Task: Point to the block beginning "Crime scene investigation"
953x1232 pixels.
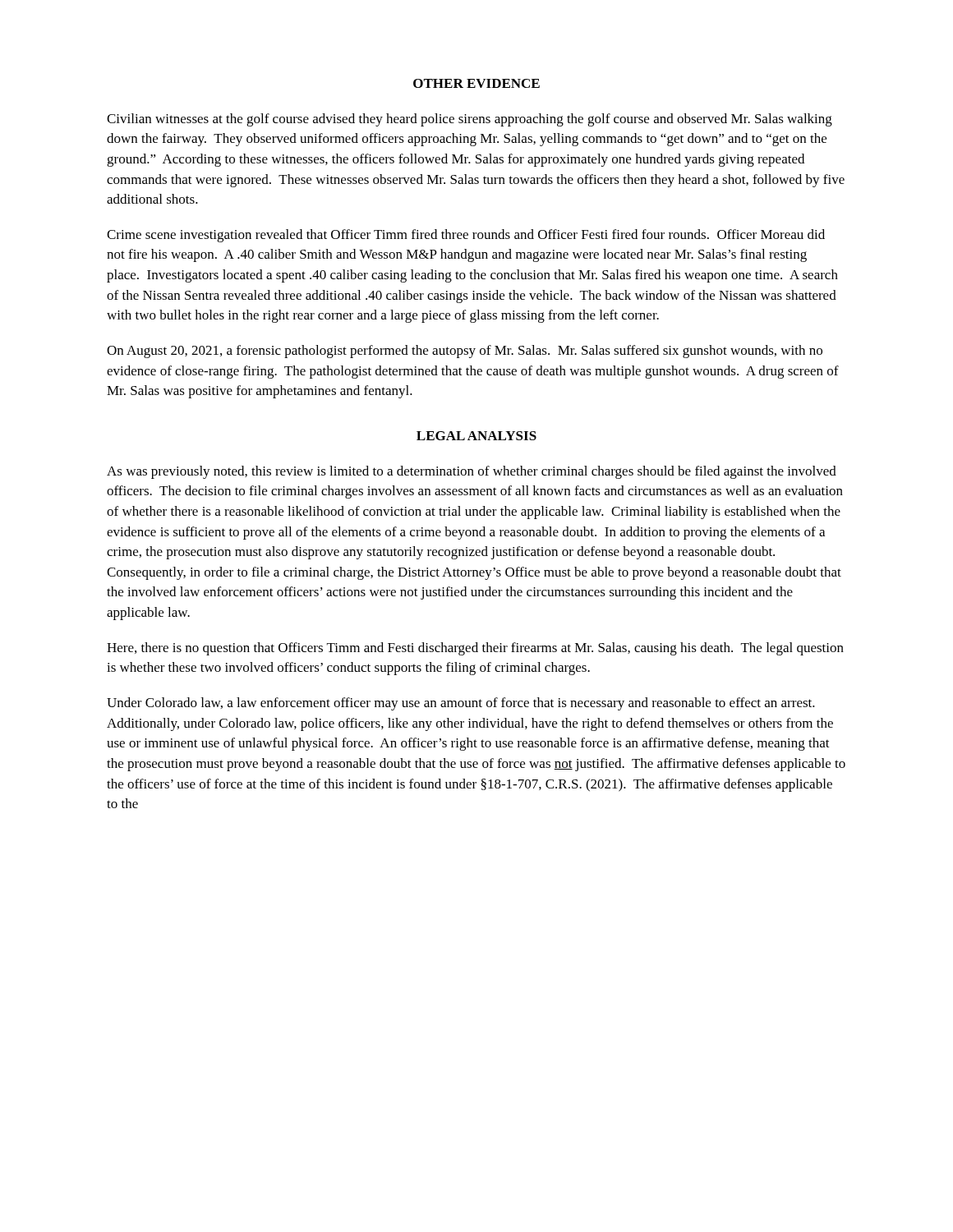Action: click(x=472, y=275)
